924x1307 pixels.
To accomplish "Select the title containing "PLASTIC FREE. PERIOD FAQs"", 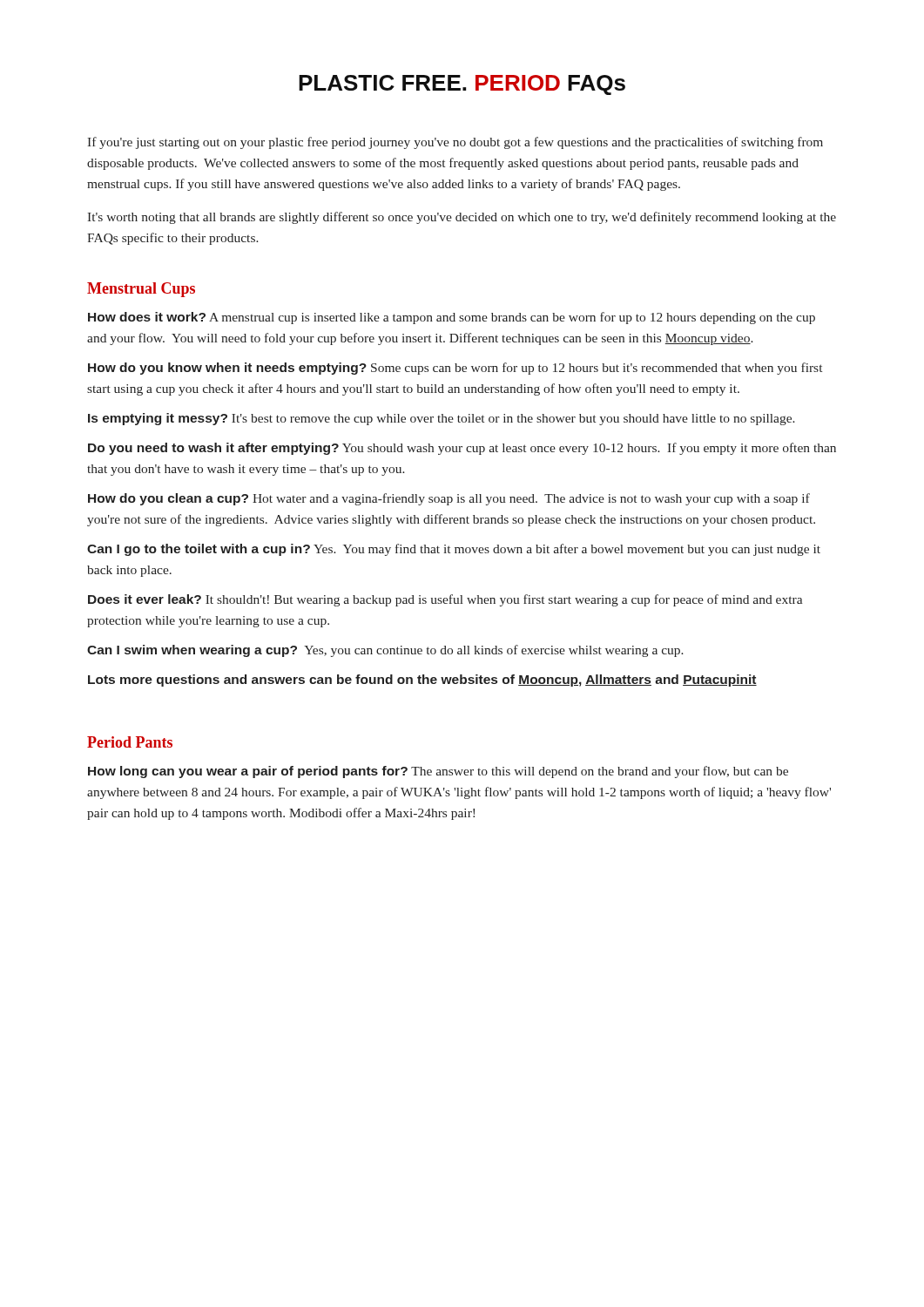I will (x=462, y=83).
